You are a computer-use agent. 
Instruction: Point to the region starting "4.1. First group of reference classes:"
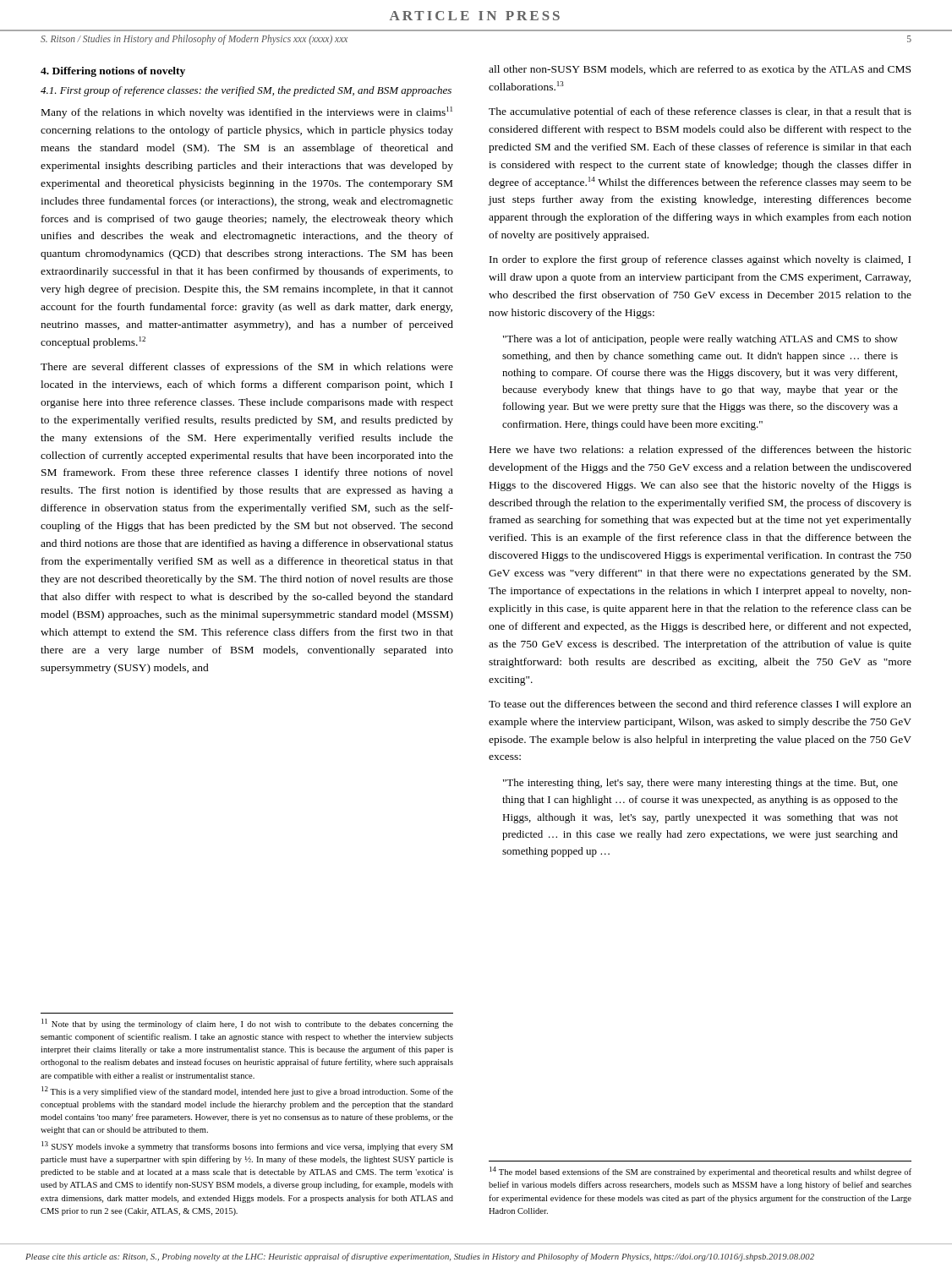tap(246, 90)
